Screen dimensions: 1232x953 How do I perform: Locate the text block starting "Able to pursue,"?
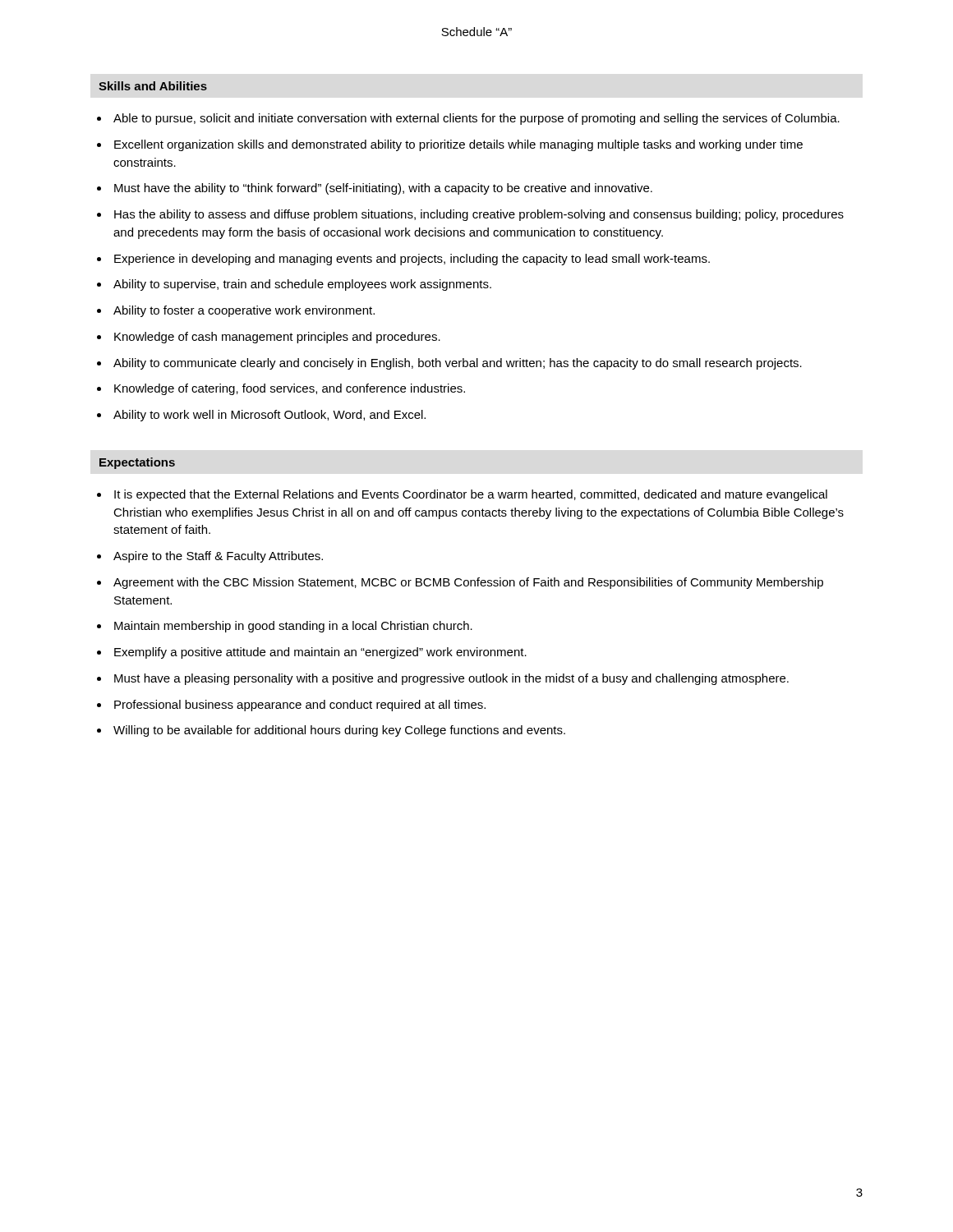pos(486,118)
